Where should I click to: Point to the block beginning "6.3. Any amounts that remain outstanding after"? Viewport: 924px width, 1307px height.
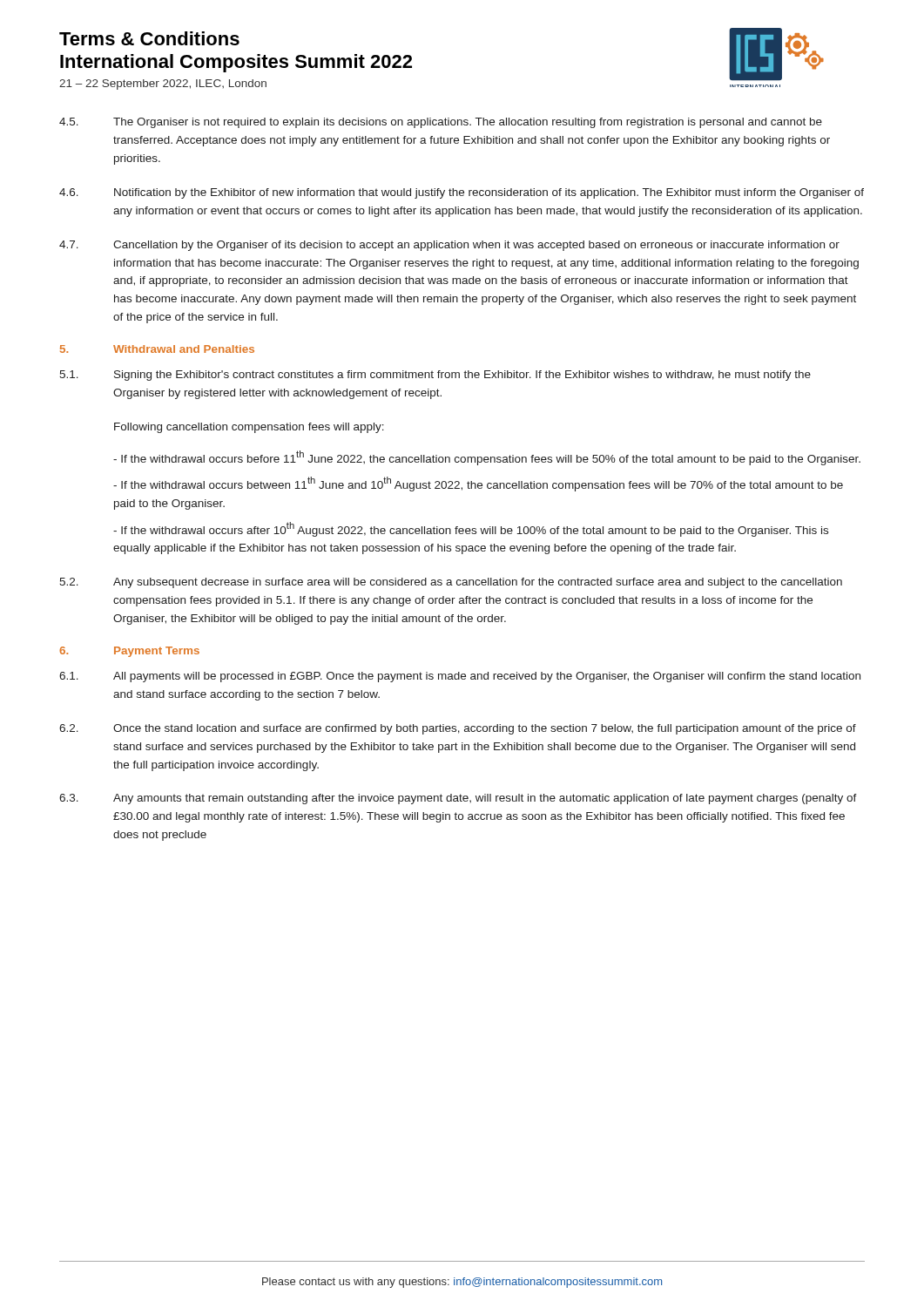pos(462,817)
